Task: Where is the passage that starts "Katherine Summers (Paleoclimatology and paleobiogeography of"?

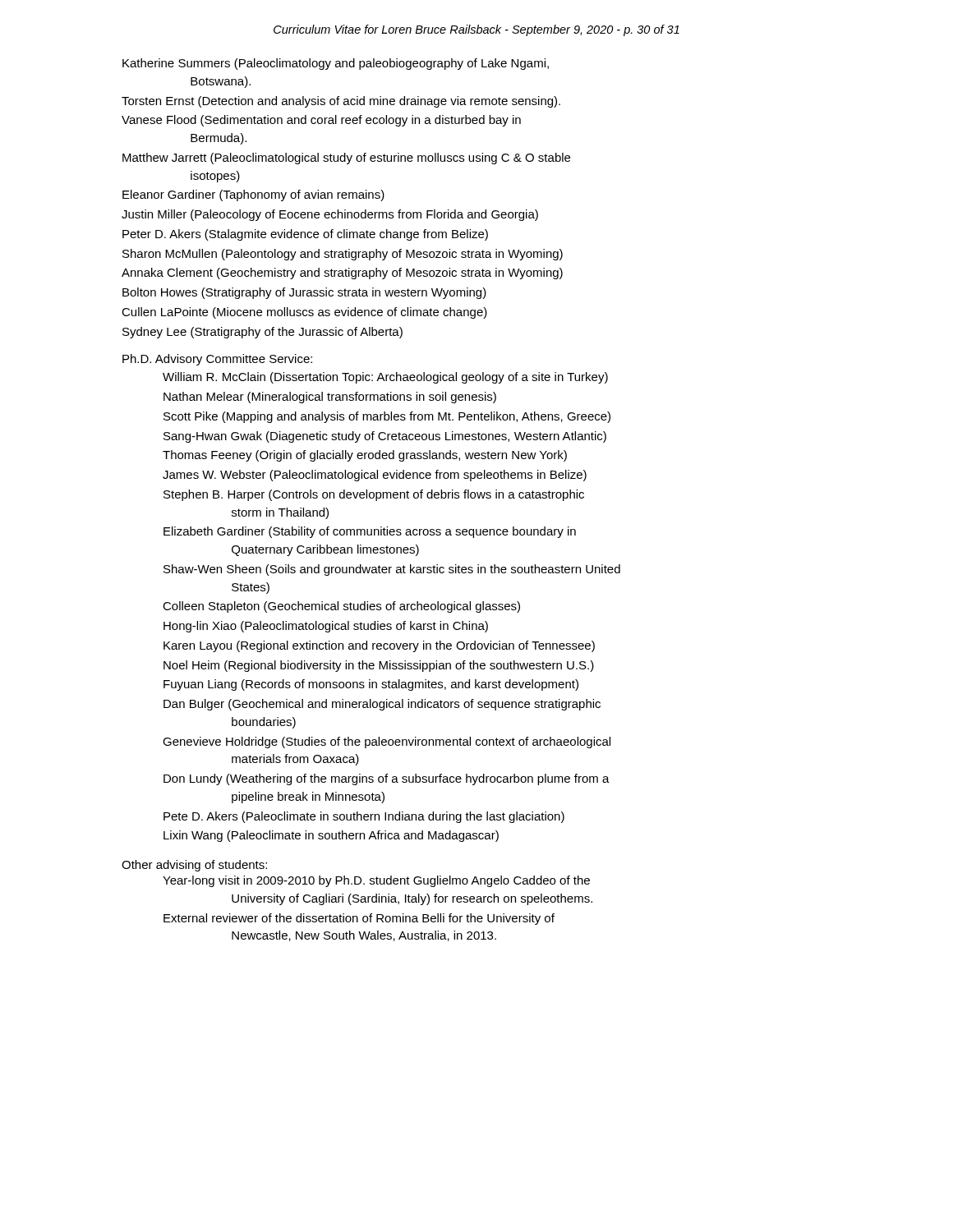Action: [336, 72]
